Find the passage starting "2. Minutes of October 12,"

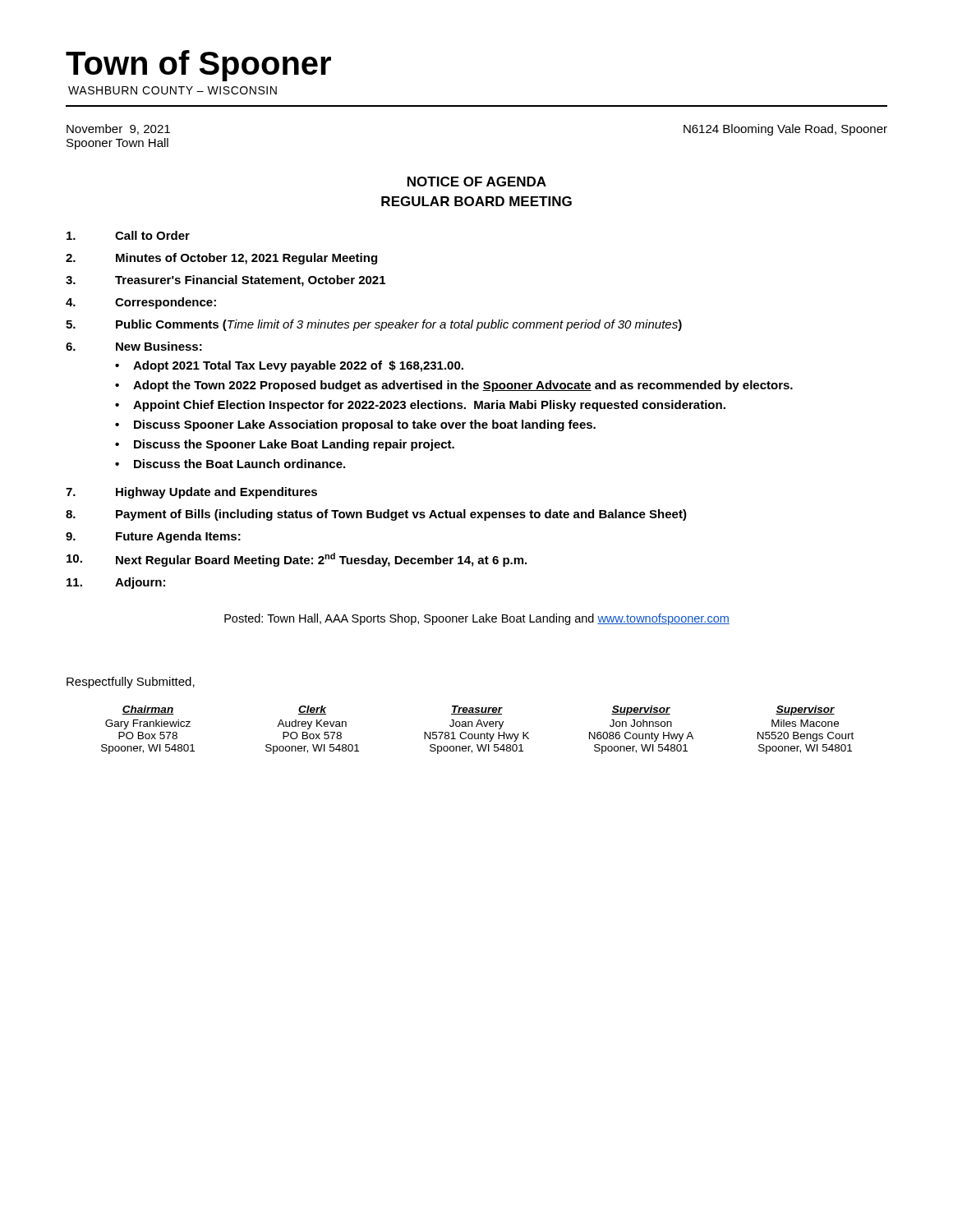[x=222, y=257]
